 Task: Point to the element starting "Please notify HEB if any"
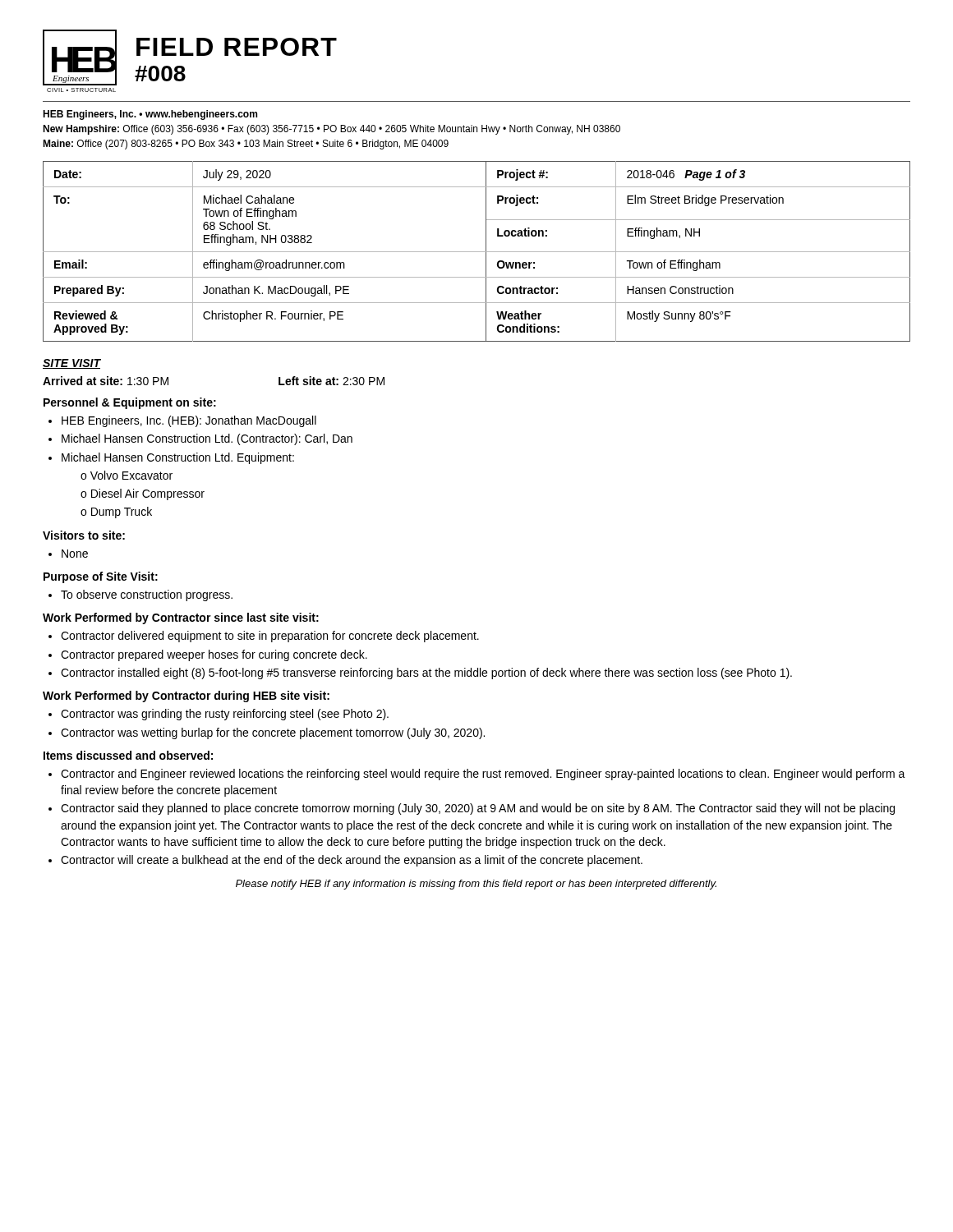coord(476,883)
